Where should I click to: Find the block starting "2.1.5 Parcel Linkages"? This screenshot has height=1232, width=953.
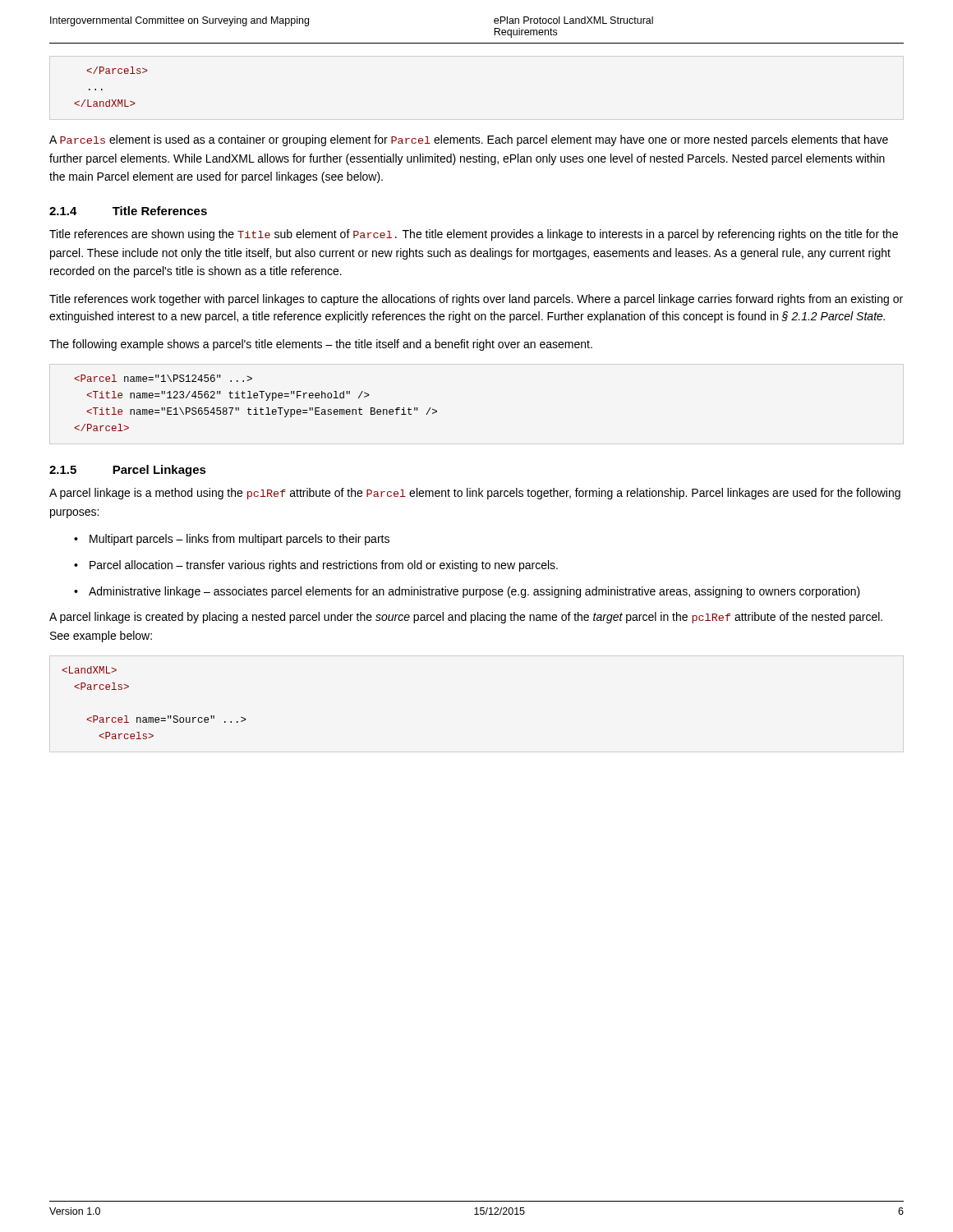click(128, 469)
